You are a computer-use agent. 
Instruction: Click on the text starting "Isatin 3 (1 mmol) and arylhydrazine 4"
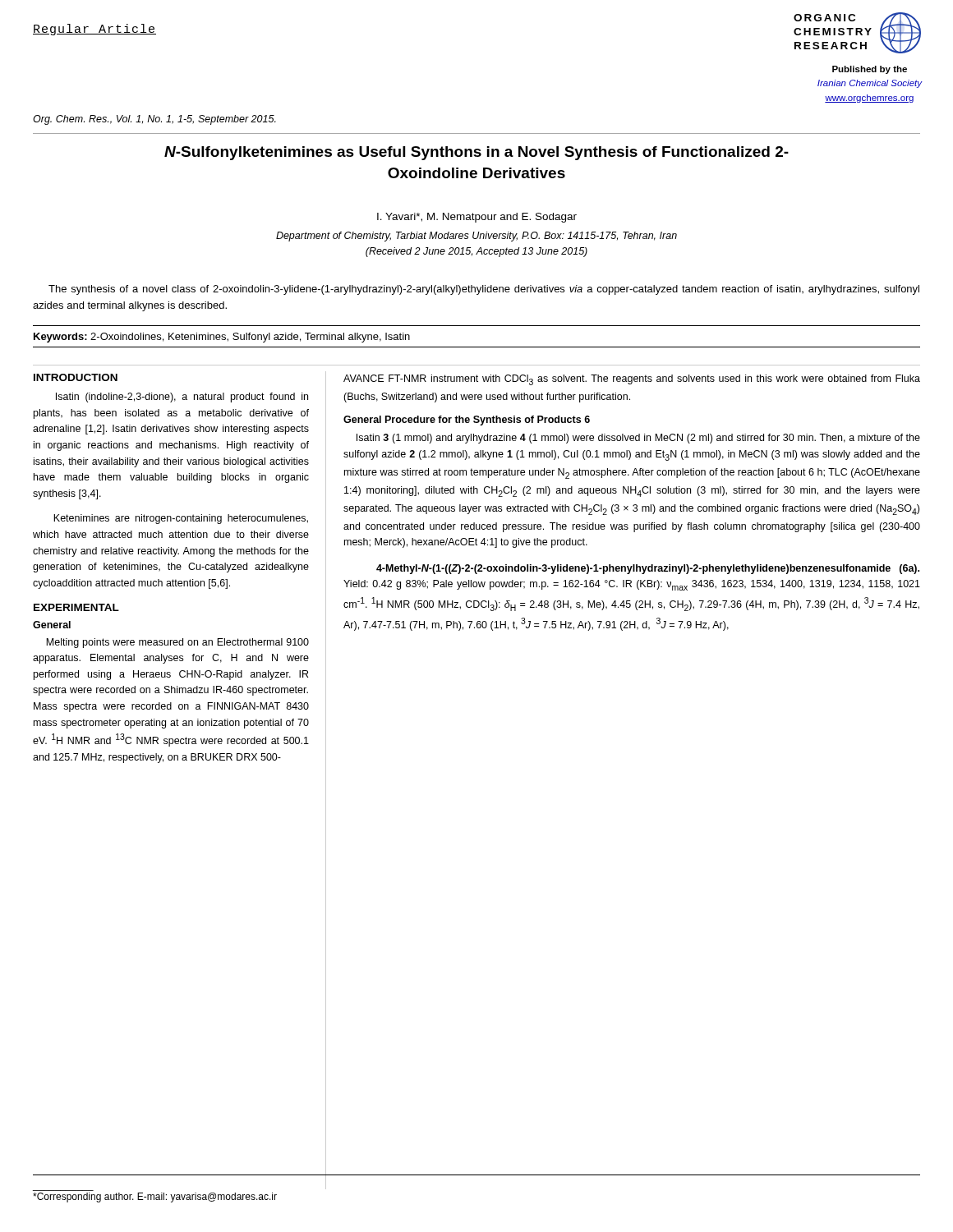point(632,490)
